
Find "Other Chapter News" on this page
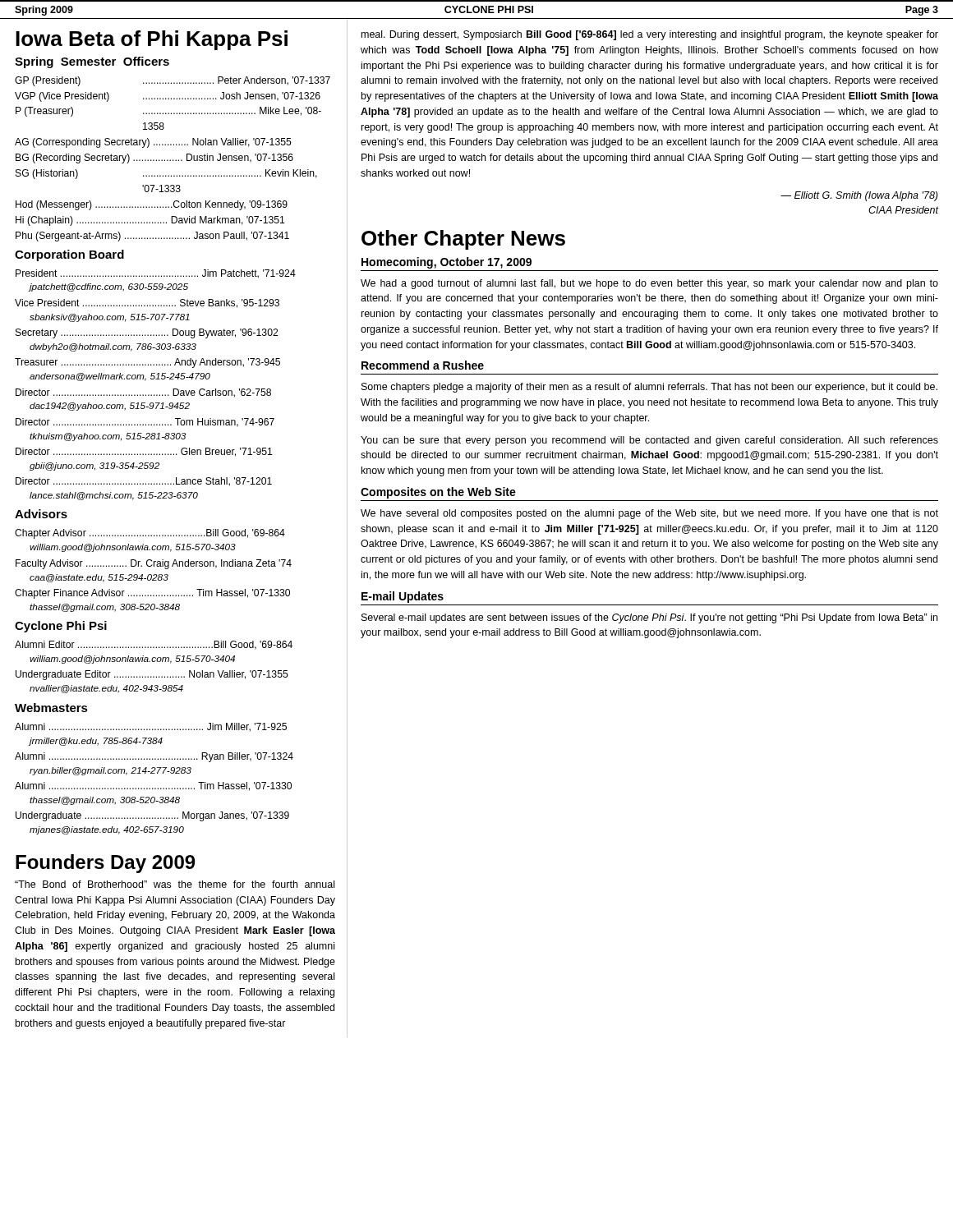463,240
